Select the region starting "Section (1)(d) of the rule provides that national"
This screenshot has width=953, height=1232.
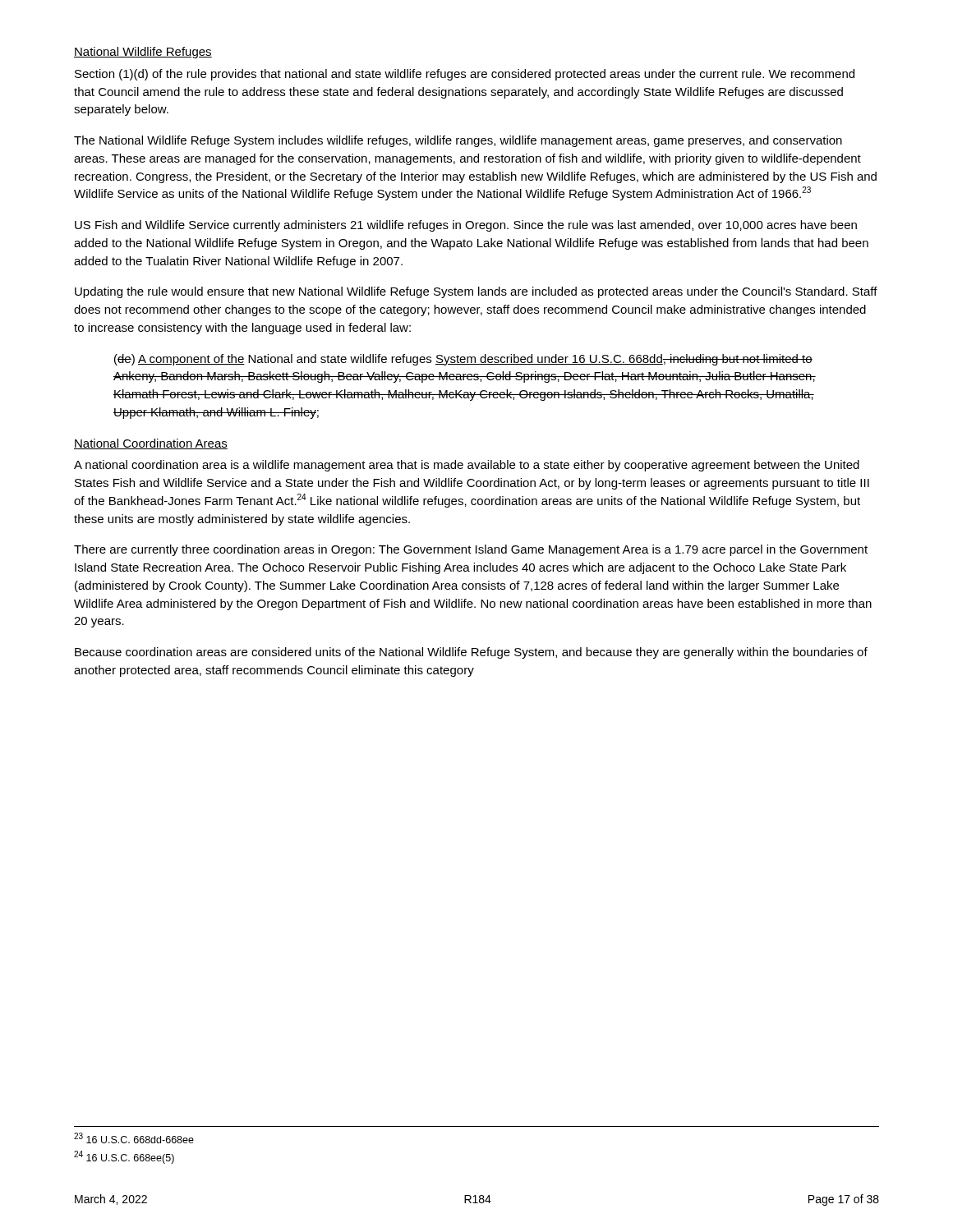point(465,91)
